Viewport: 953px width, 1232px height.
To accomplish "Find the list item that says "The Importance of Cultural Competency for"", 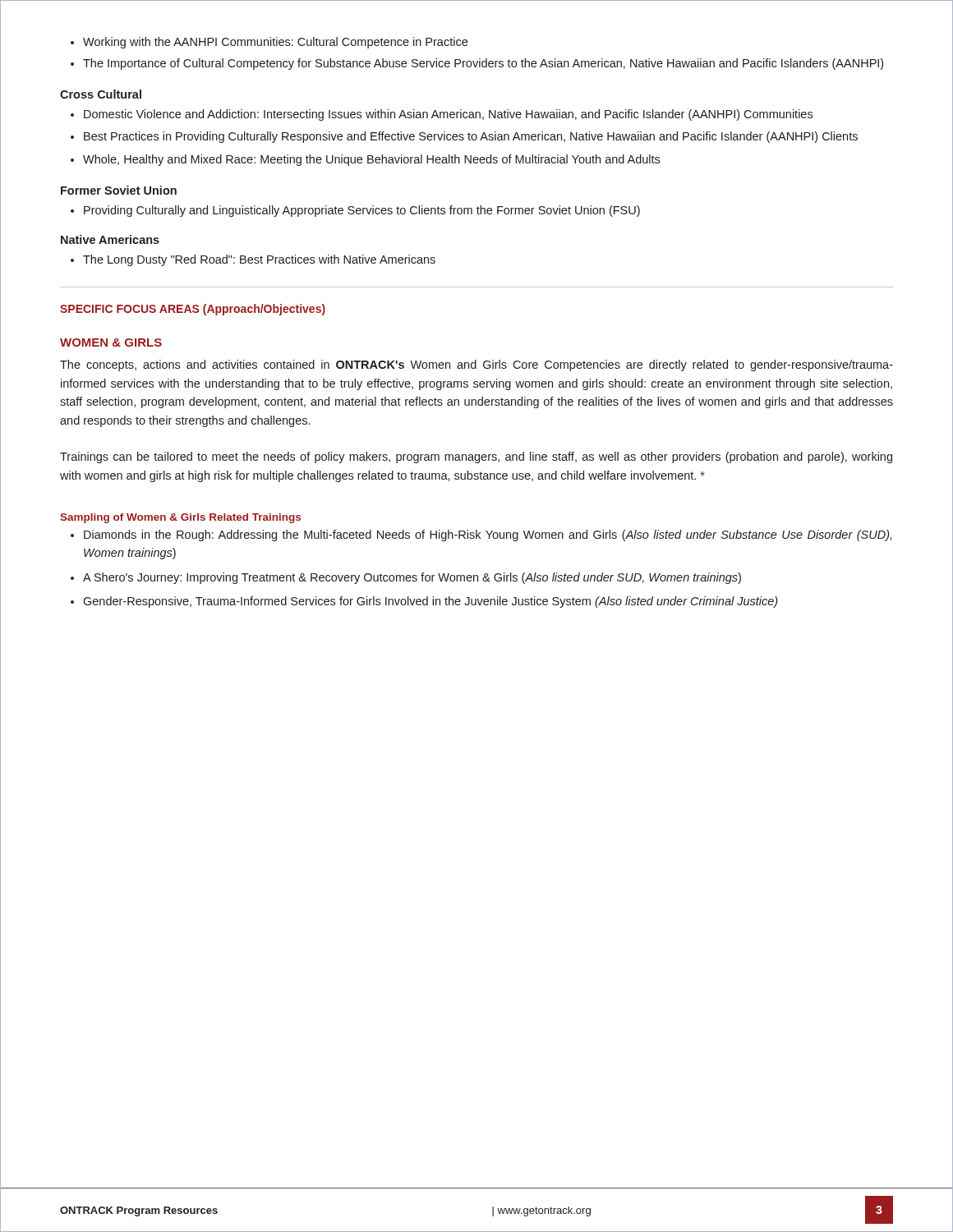I will click(x=484, y=64).
